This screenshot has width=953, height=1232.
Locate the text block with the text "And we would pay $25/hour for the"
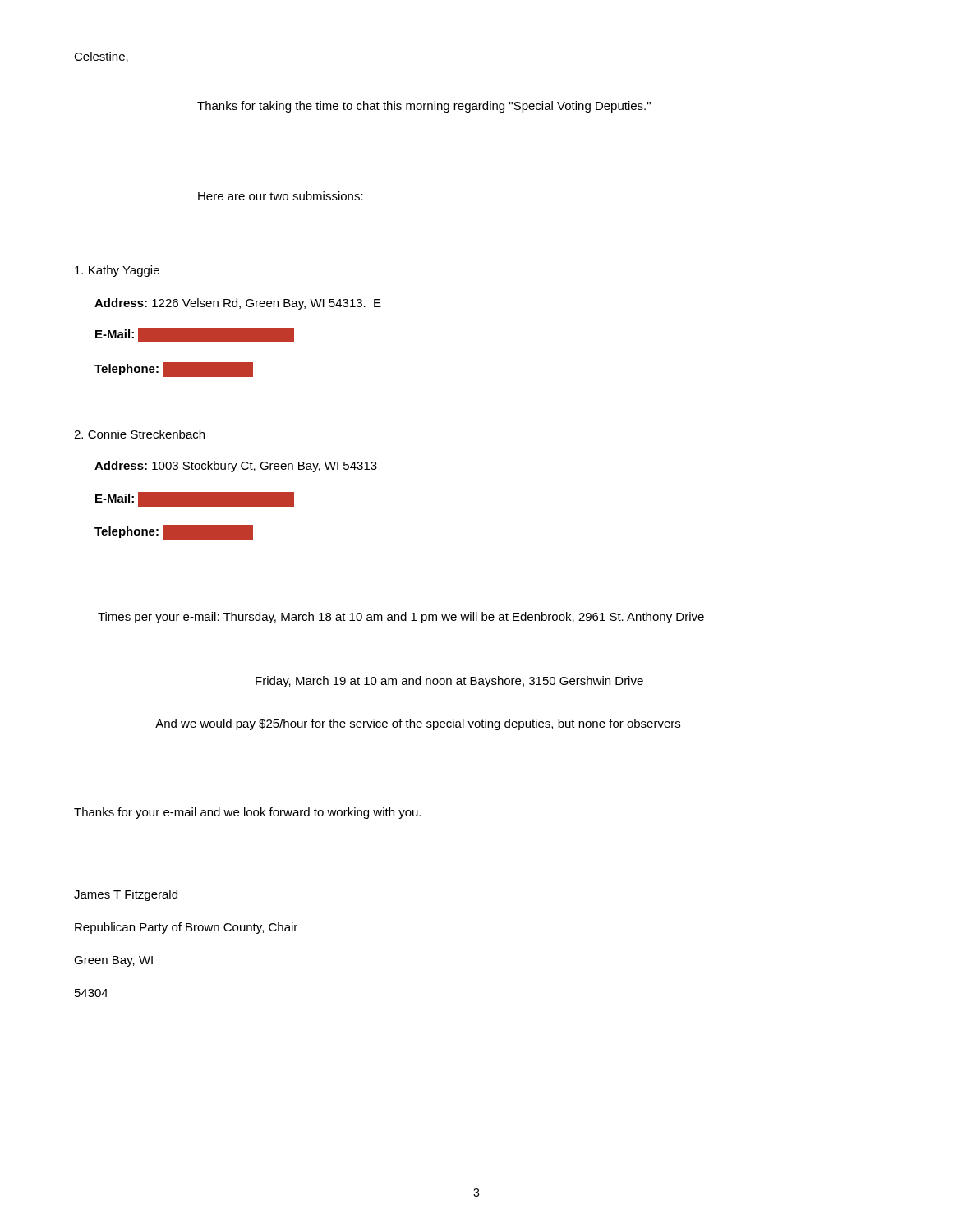pos(377,723)
